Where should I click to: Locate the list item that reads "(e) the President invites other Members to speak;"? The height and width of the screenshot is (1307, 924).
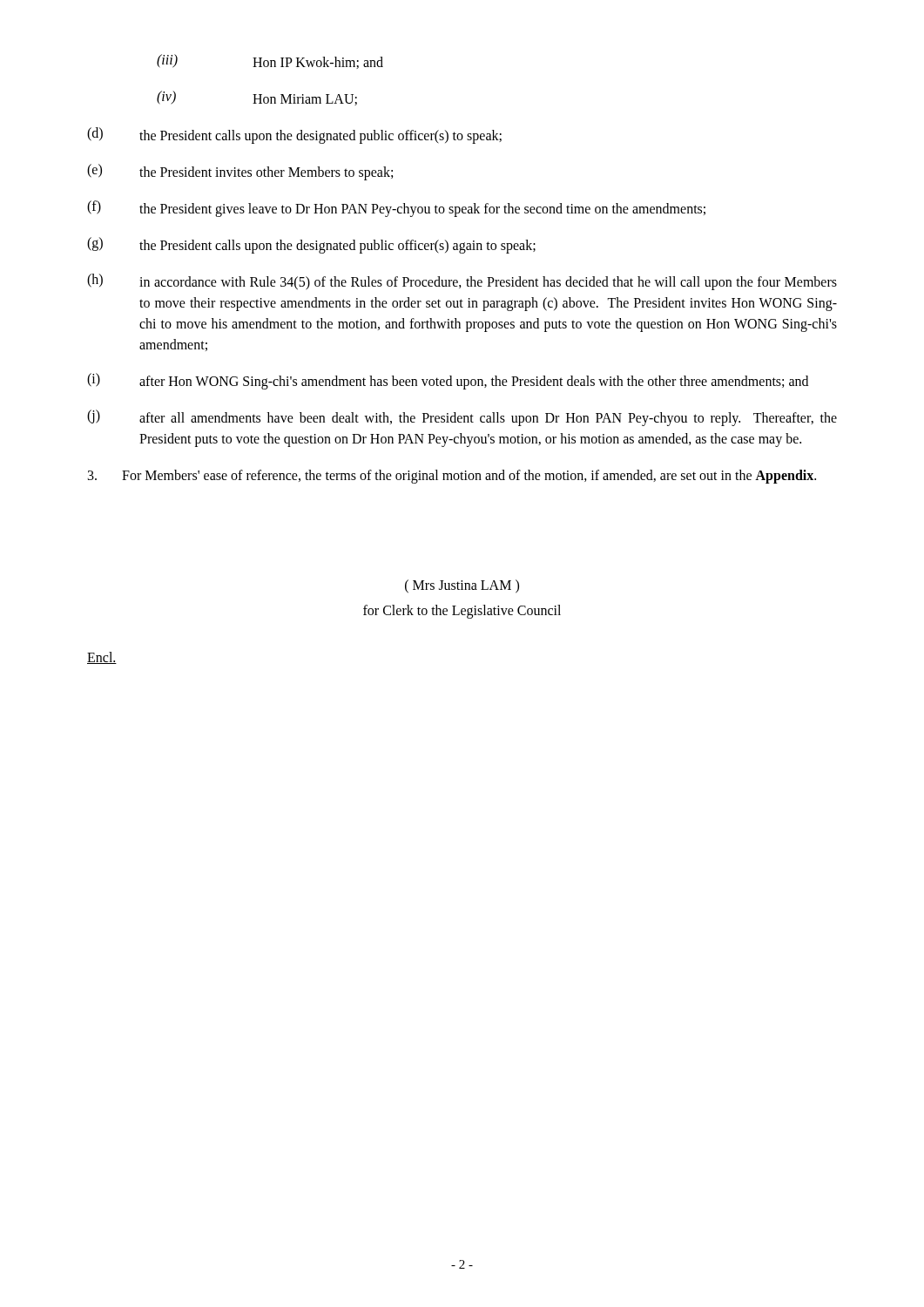pyautogui.click(x=240, y=172)
